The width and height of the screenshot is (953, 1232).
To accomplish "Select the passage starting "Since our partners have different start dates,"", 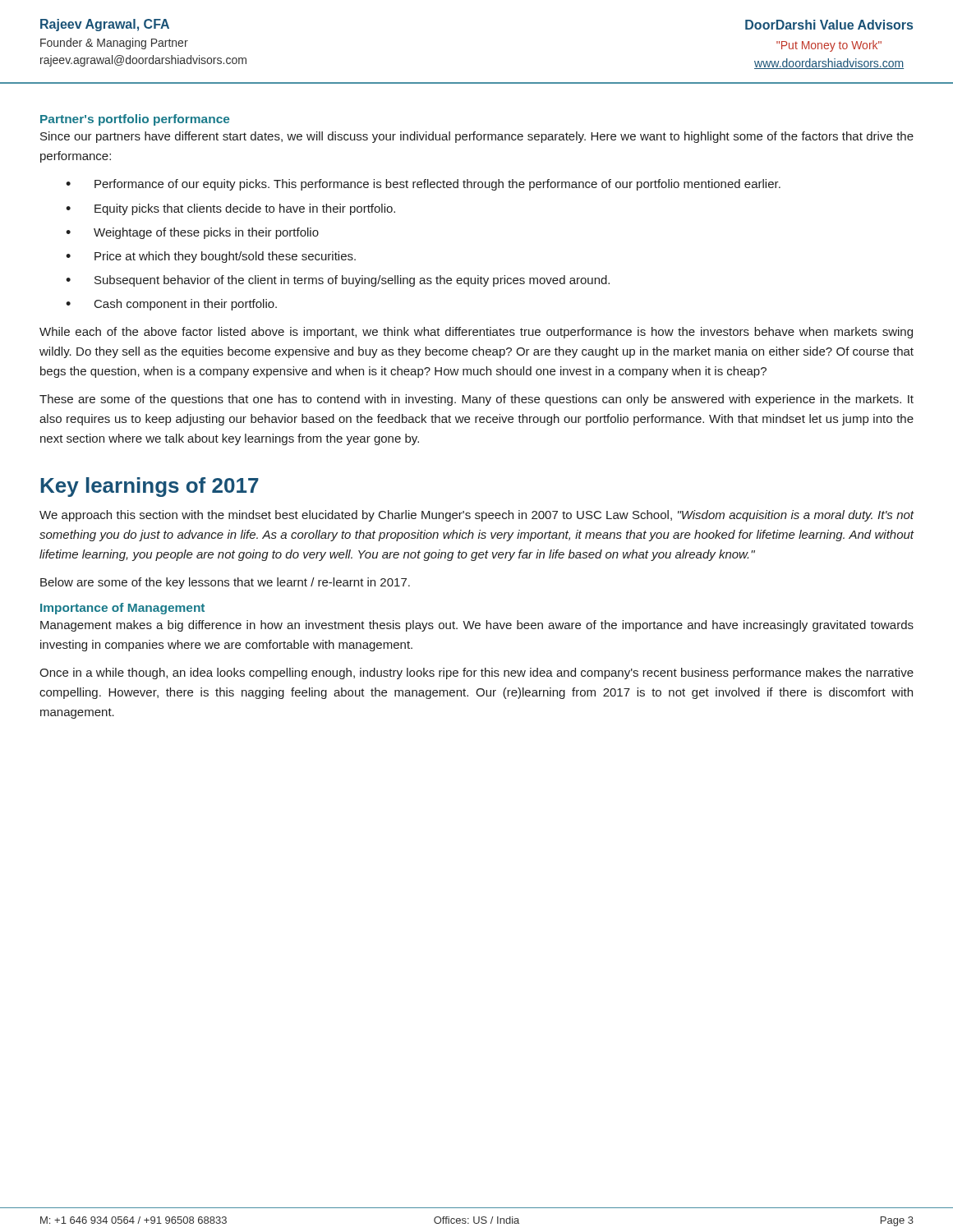I will (476, 146).
